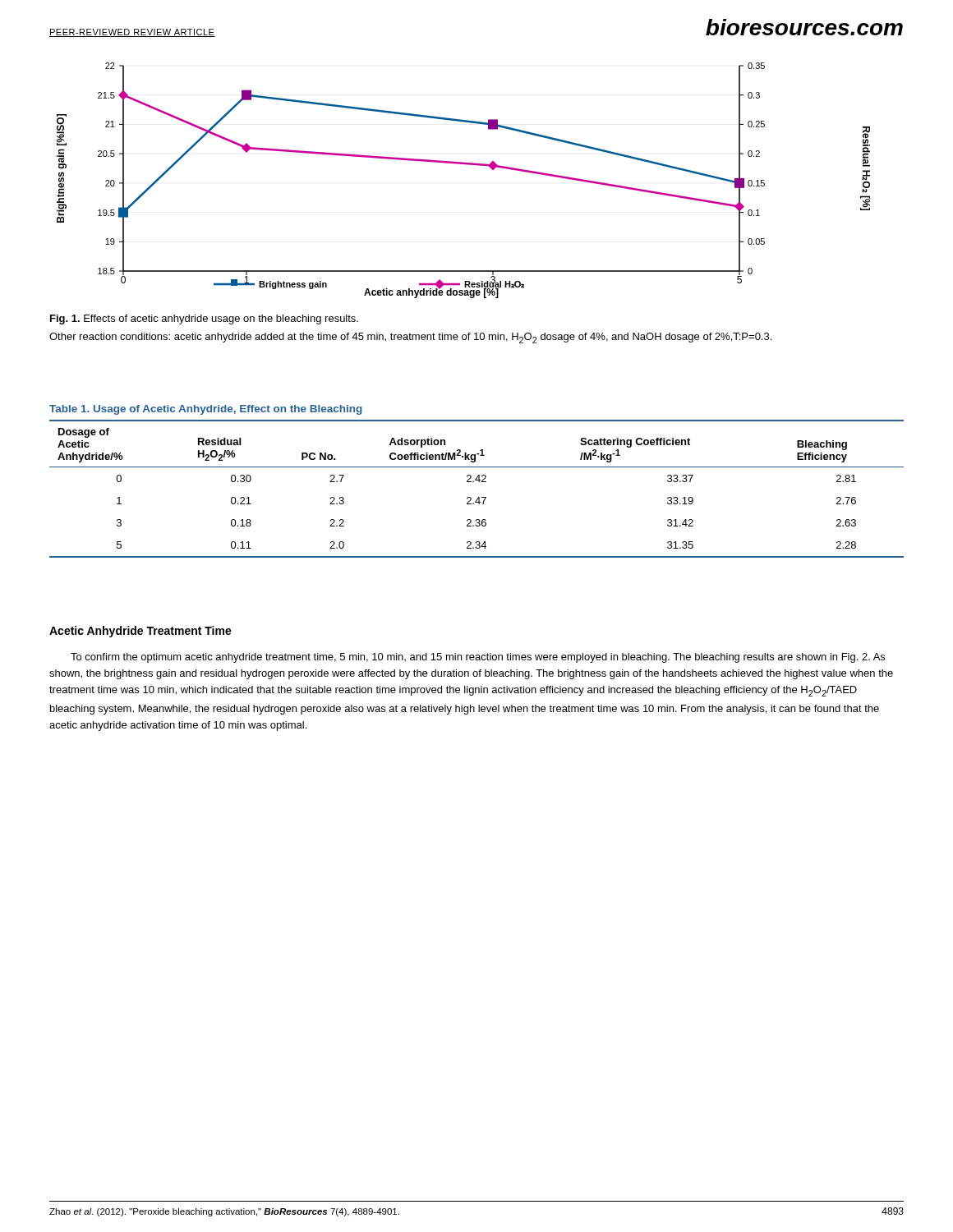Click on the text block containing "To confirm the optimum acetic anhydride treatment time,"
This screenshot has width=953, height=1232.
click(476, 691)
